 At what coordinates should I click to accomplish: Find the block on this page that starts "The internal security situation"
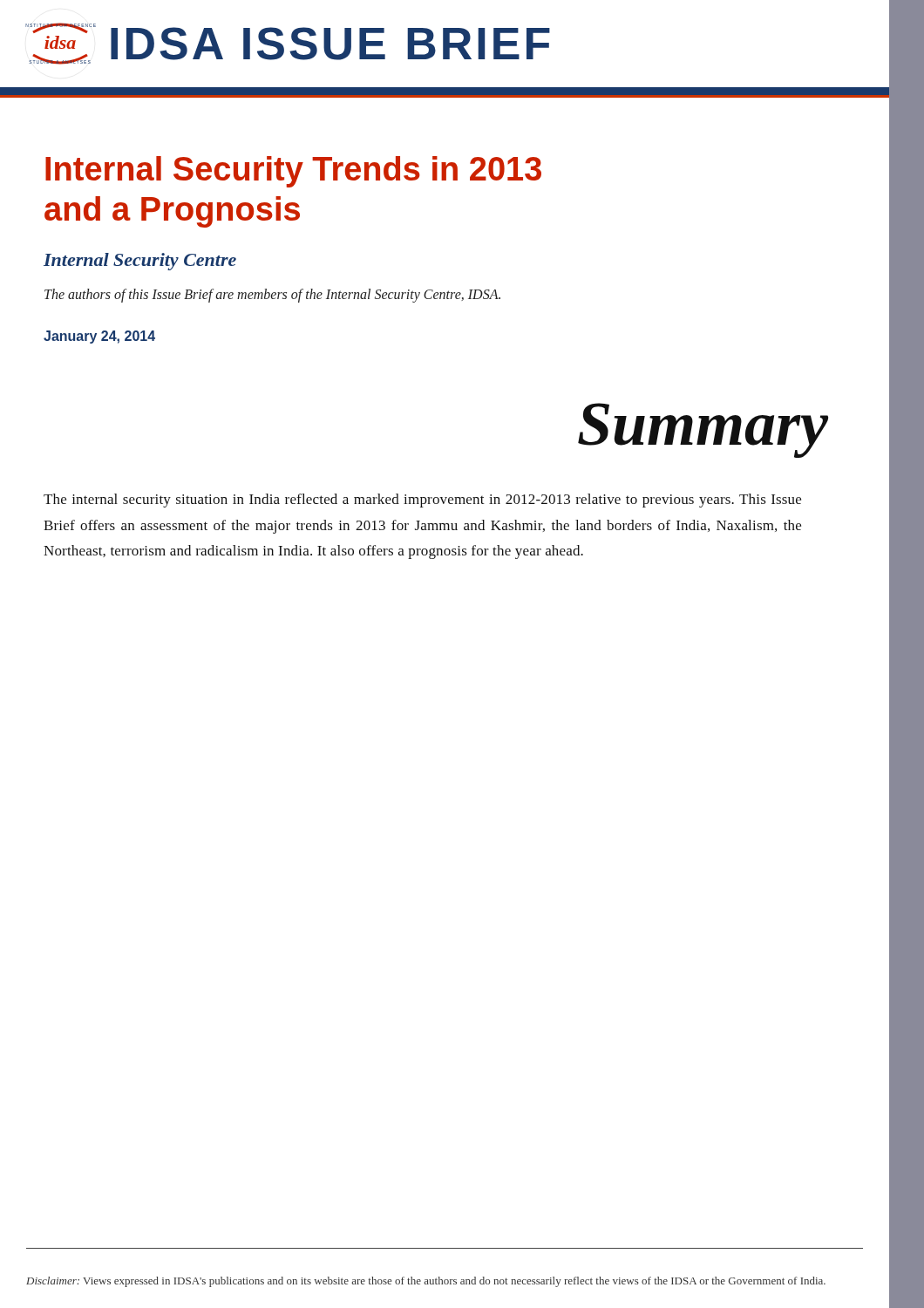pyautogui.click(x=423, y=525)
